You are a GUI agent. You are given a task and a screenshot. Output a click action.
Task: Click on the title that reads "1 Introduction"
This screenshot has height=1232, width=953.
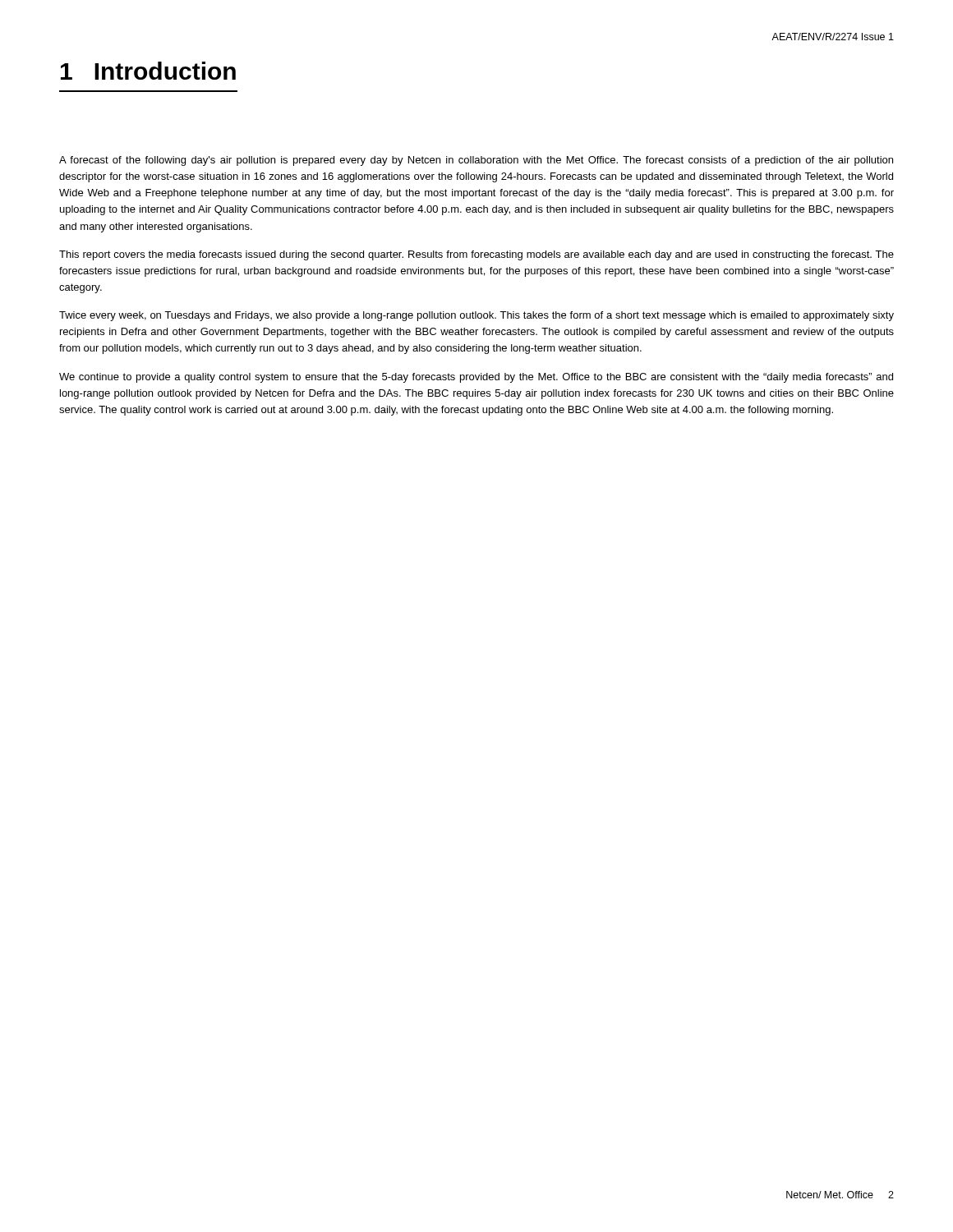pyautogui.click(x=148, y=75)
